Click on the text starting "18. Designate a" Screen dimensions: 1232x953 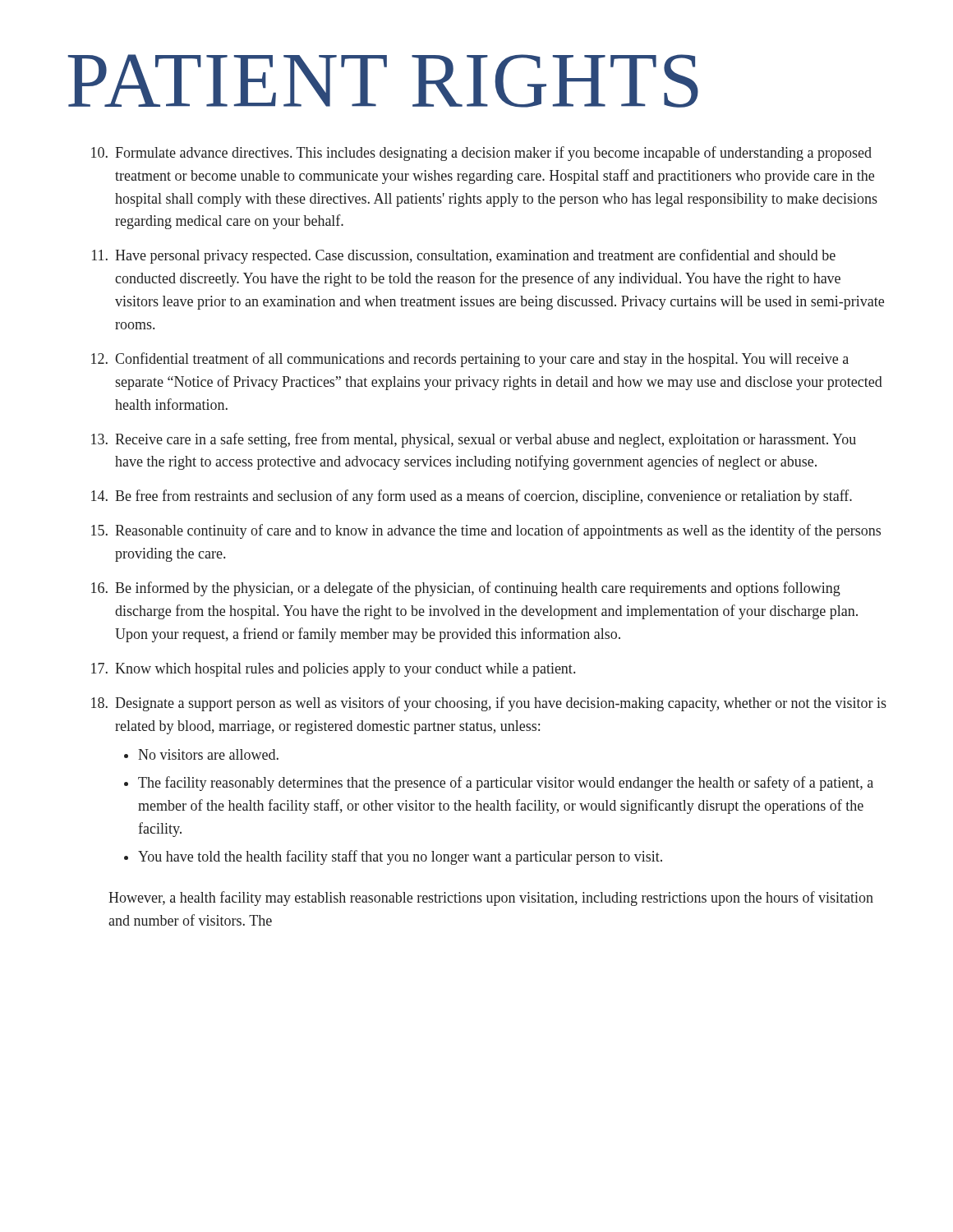(476, 784)
